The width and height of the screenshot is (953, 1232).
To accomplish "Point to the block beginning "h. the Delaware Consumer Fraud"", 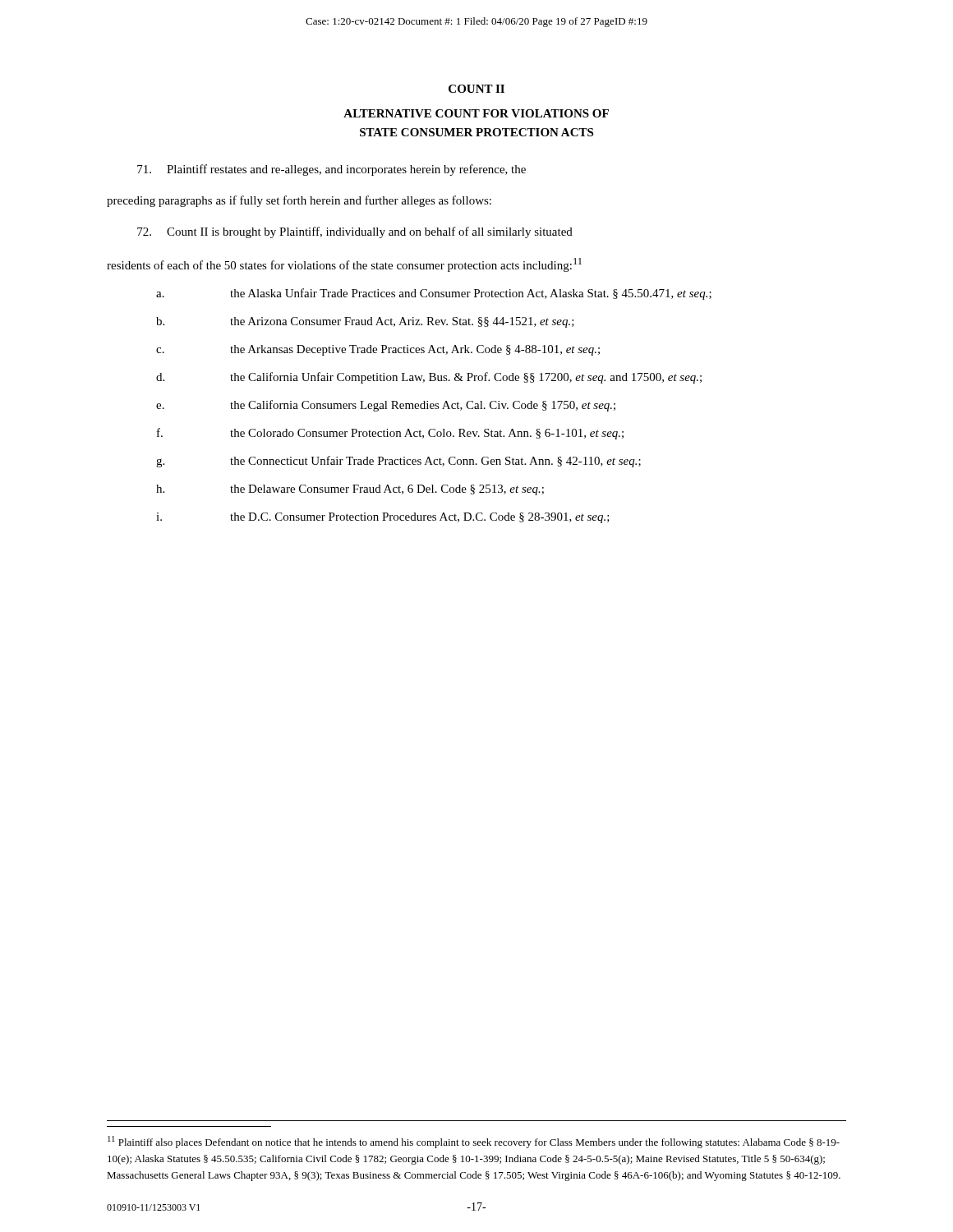I will pos(476,489).
